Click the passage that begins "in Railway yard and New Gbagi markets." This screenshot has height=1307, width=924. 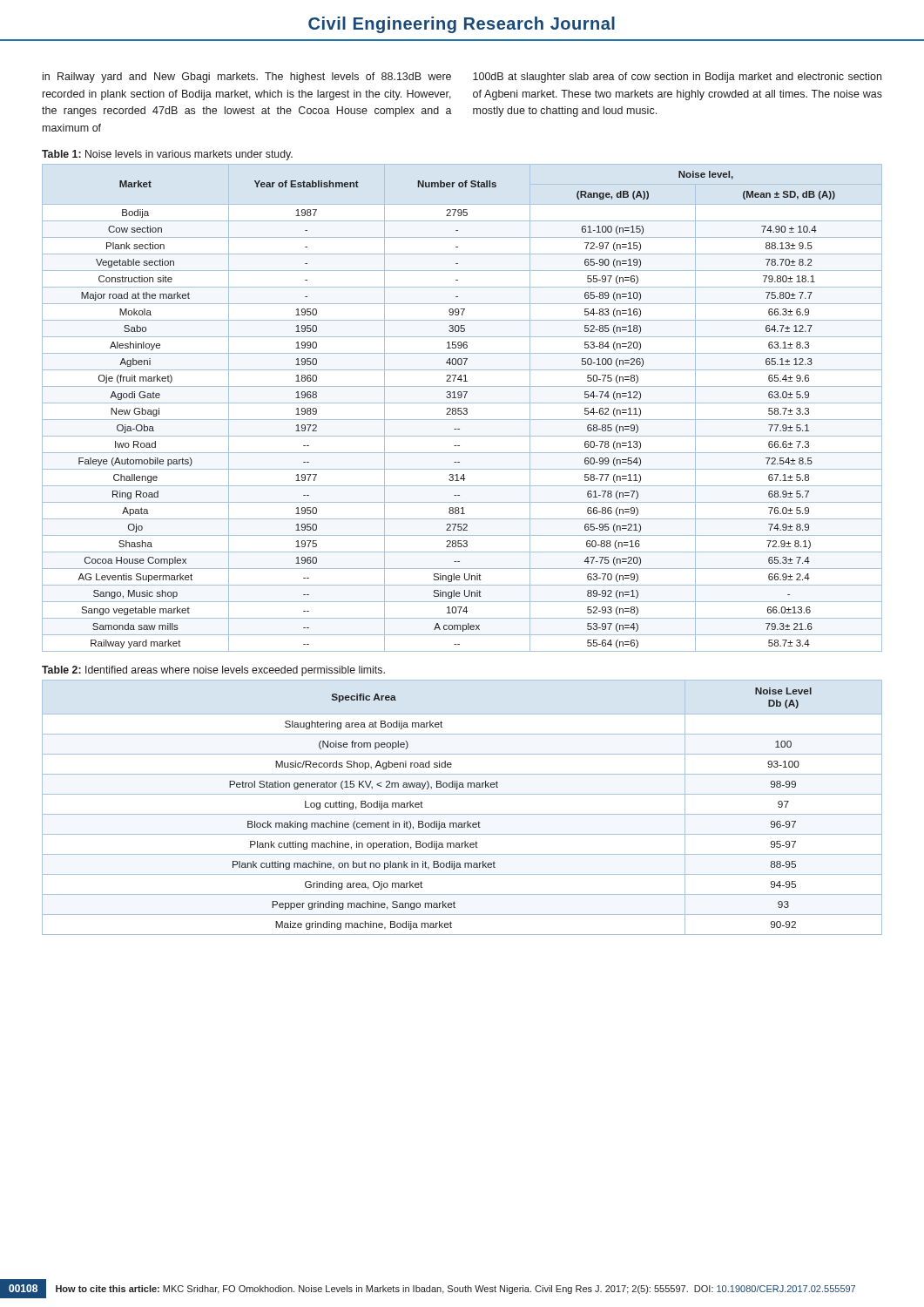(x=247, y=102)
